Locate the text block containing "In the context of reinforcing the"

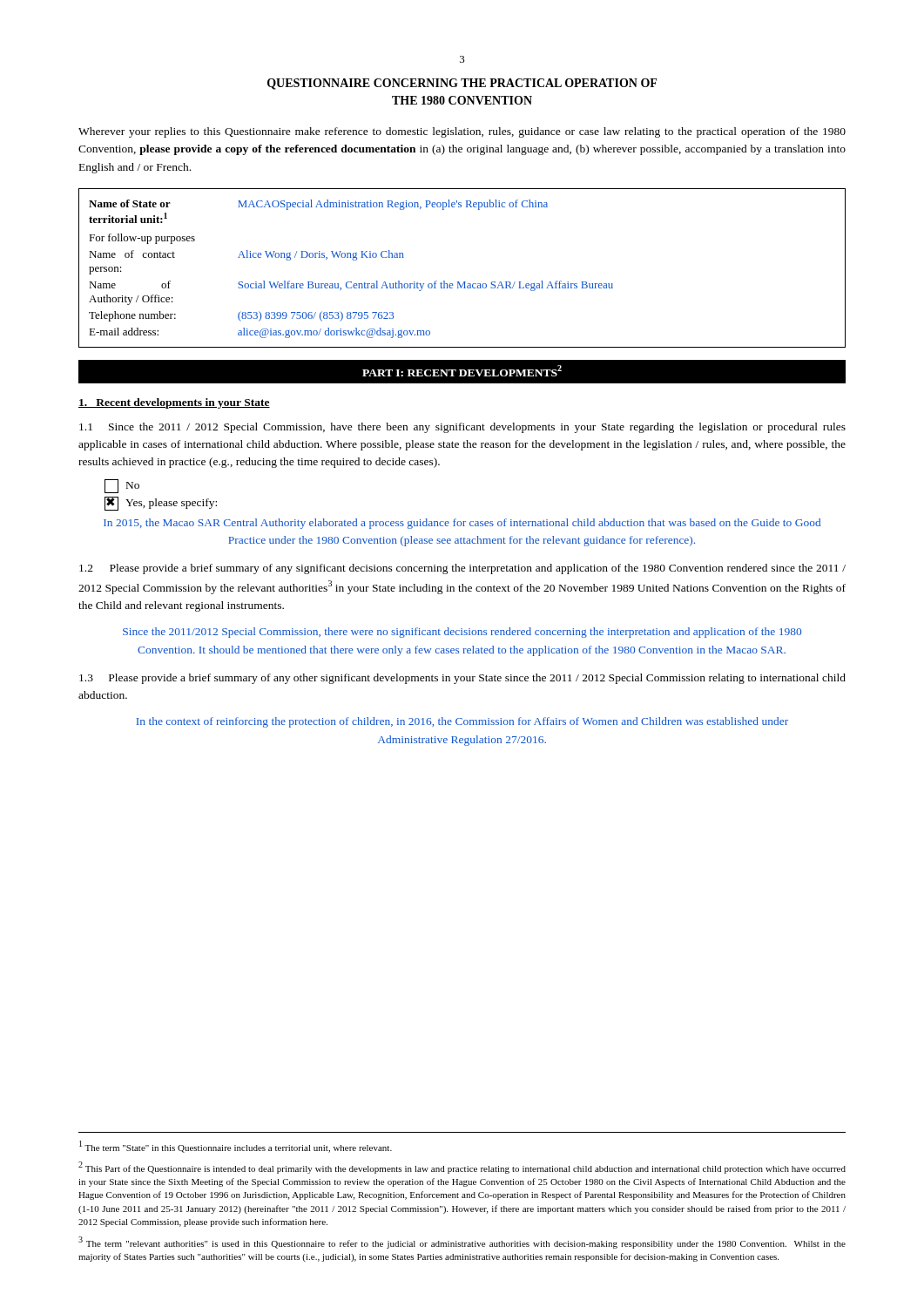coord(462,730)
